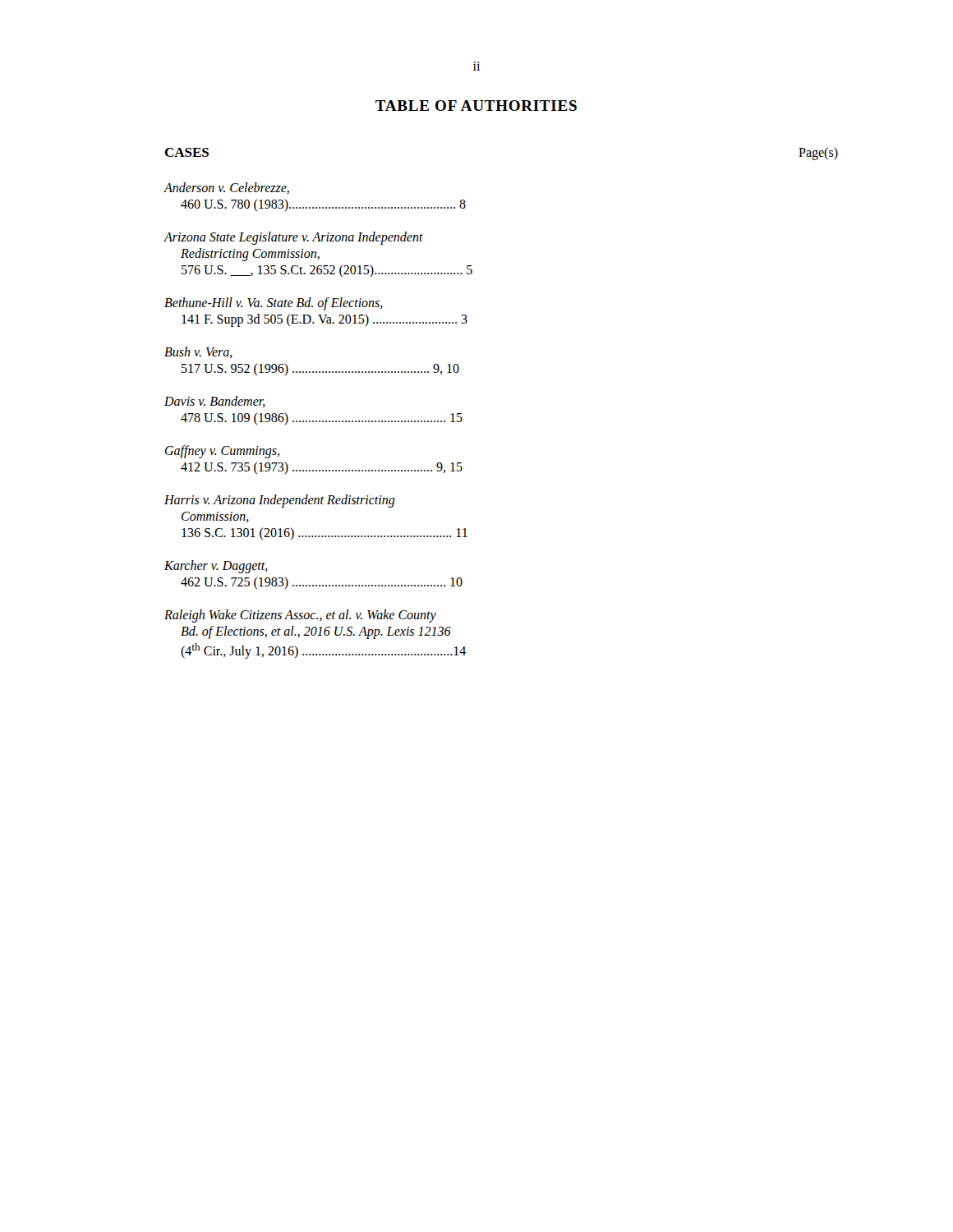
Task: Where is the passage that starts "Arizona State Legislature v. Arizona Independent"?
Action: point(293,238)
